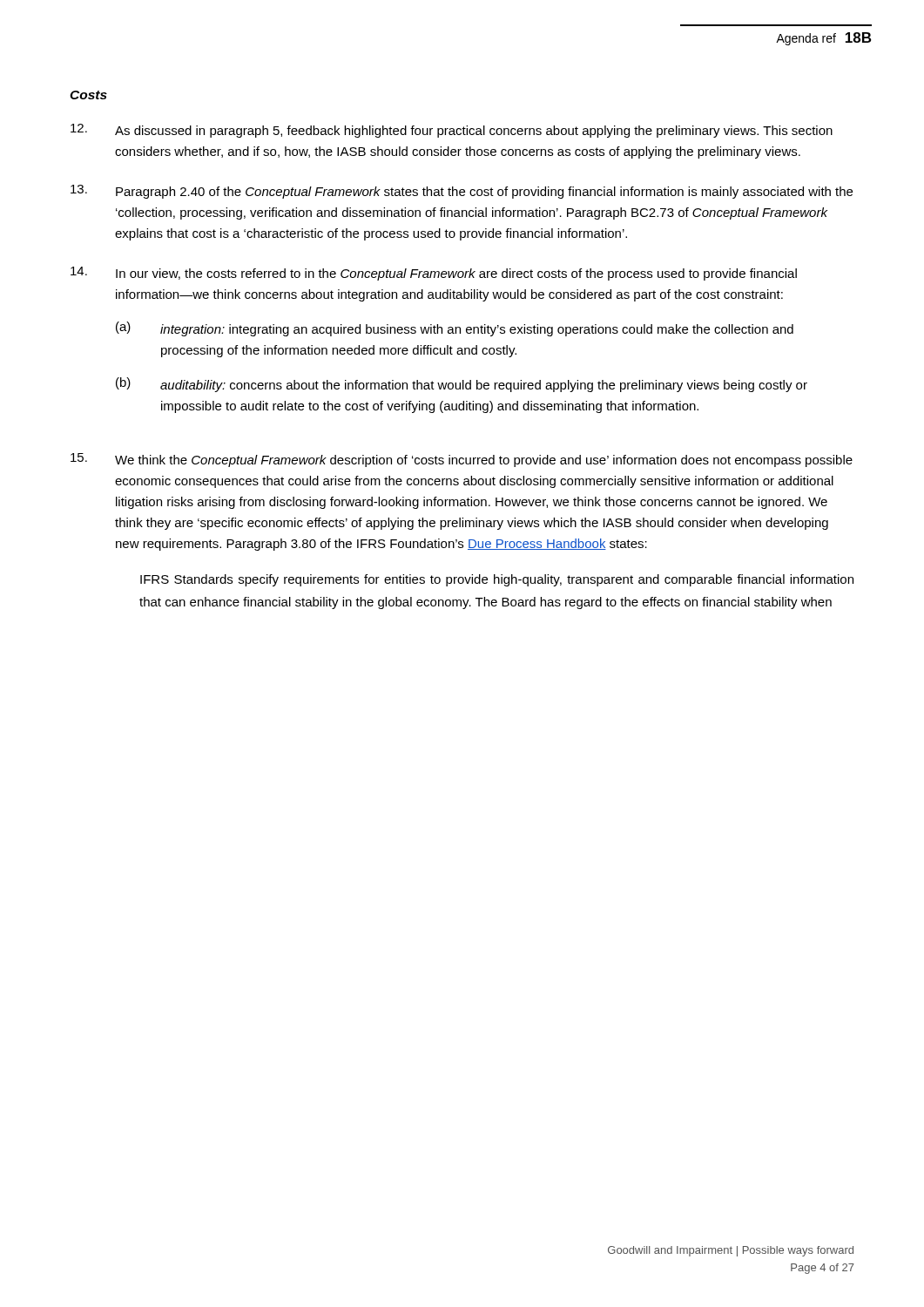Click on the text starting "14. In our view, the costs"

(462, 347)
